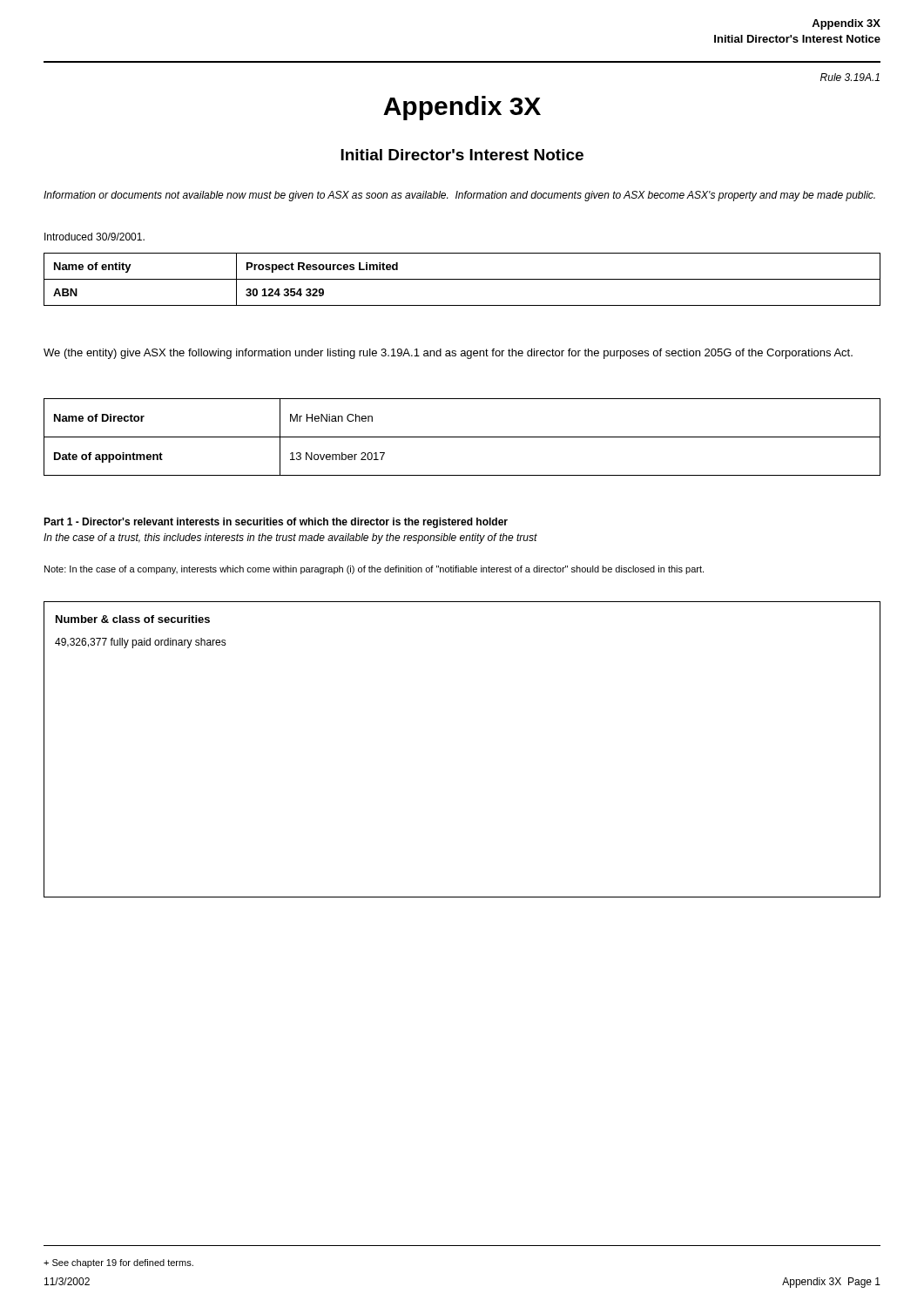This screenshot has width=924, height=1307.
Task: Where is the passage that starts "+ See chapter 19 for"?
Action: (x=119, y=1263)
